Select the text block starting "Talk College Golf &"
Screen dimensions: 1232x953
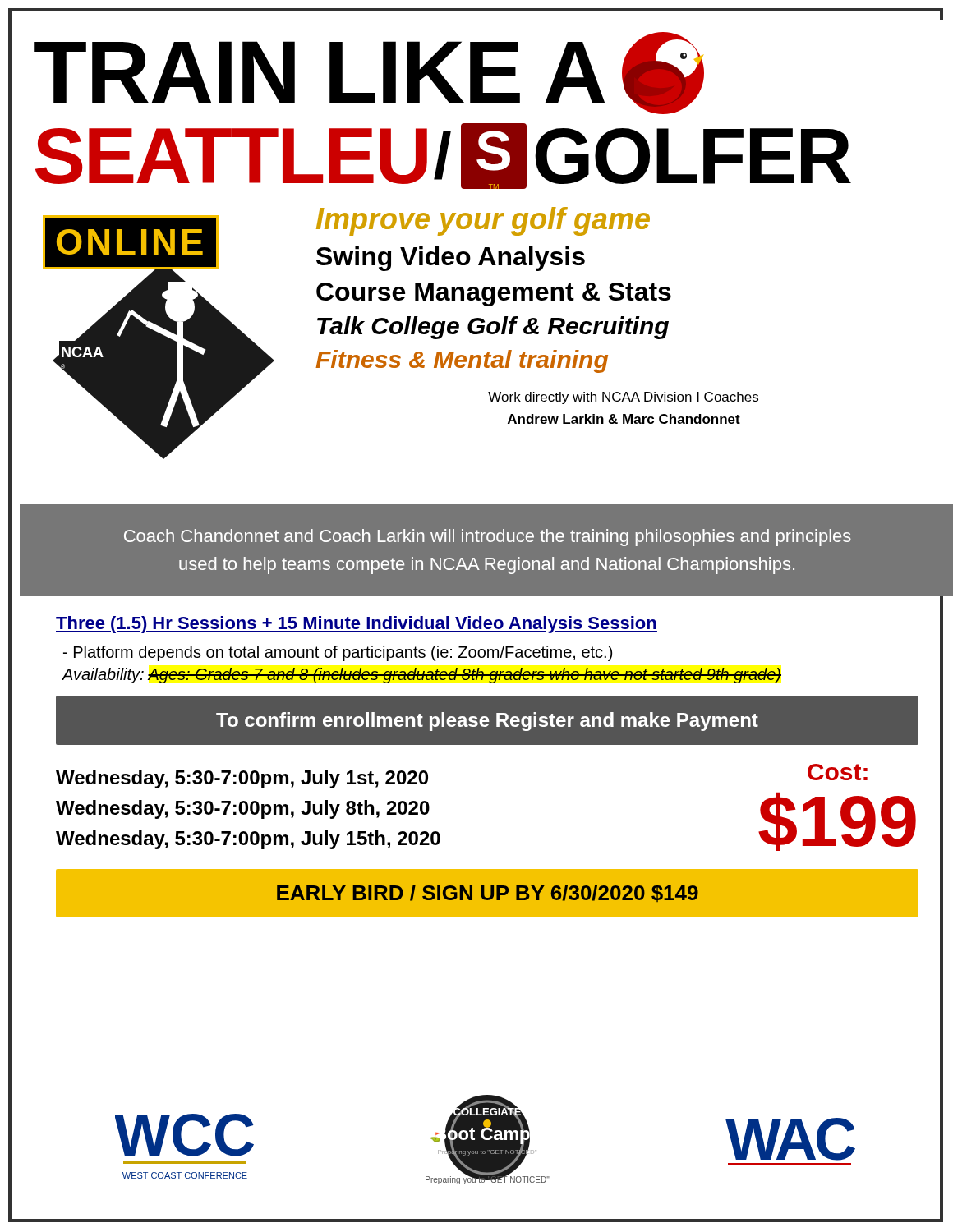click(x=492, y=326)
